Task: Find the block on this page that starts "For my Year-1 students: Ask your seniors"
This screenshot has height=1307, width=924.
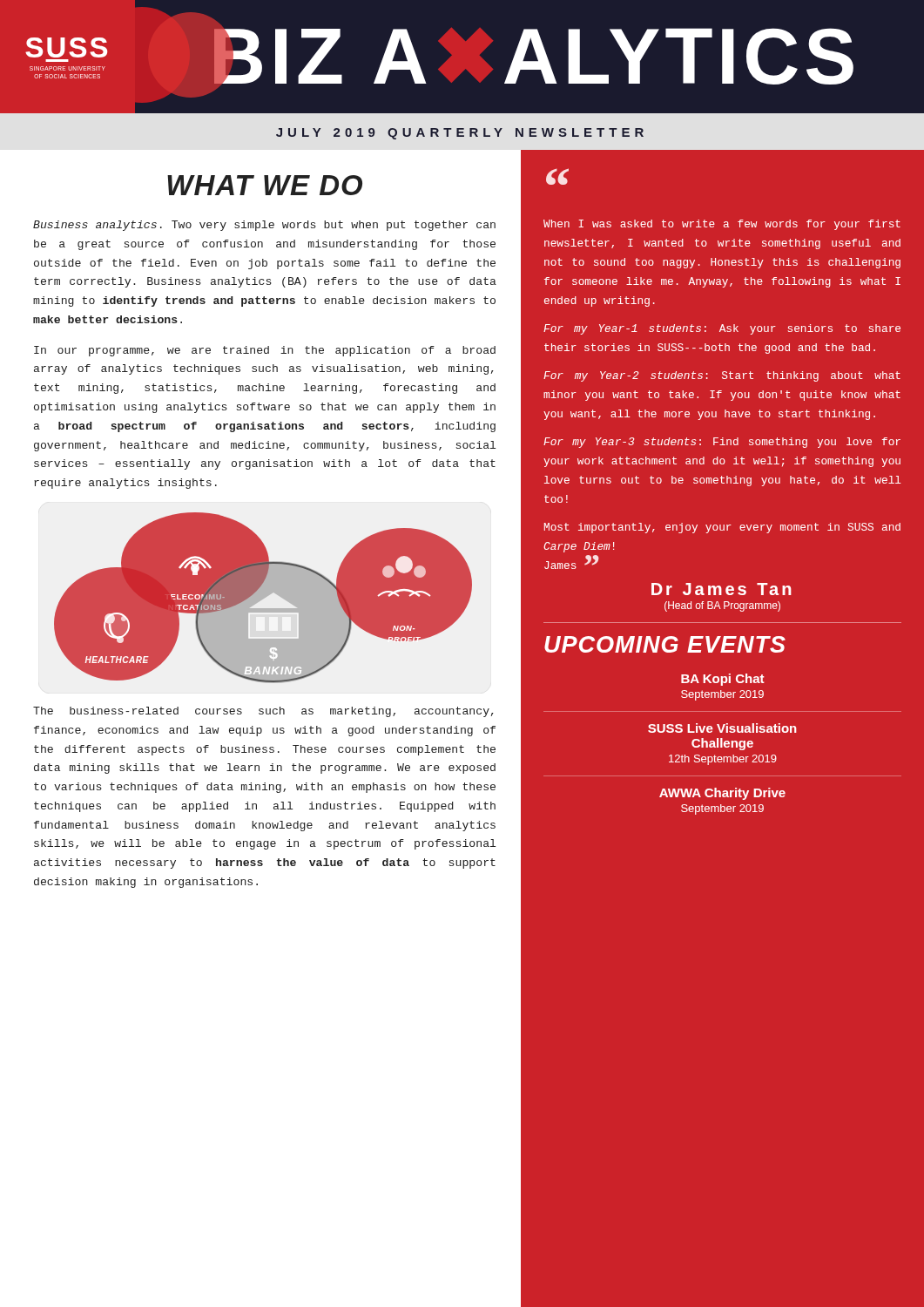Action: click(x=722, y=338)
